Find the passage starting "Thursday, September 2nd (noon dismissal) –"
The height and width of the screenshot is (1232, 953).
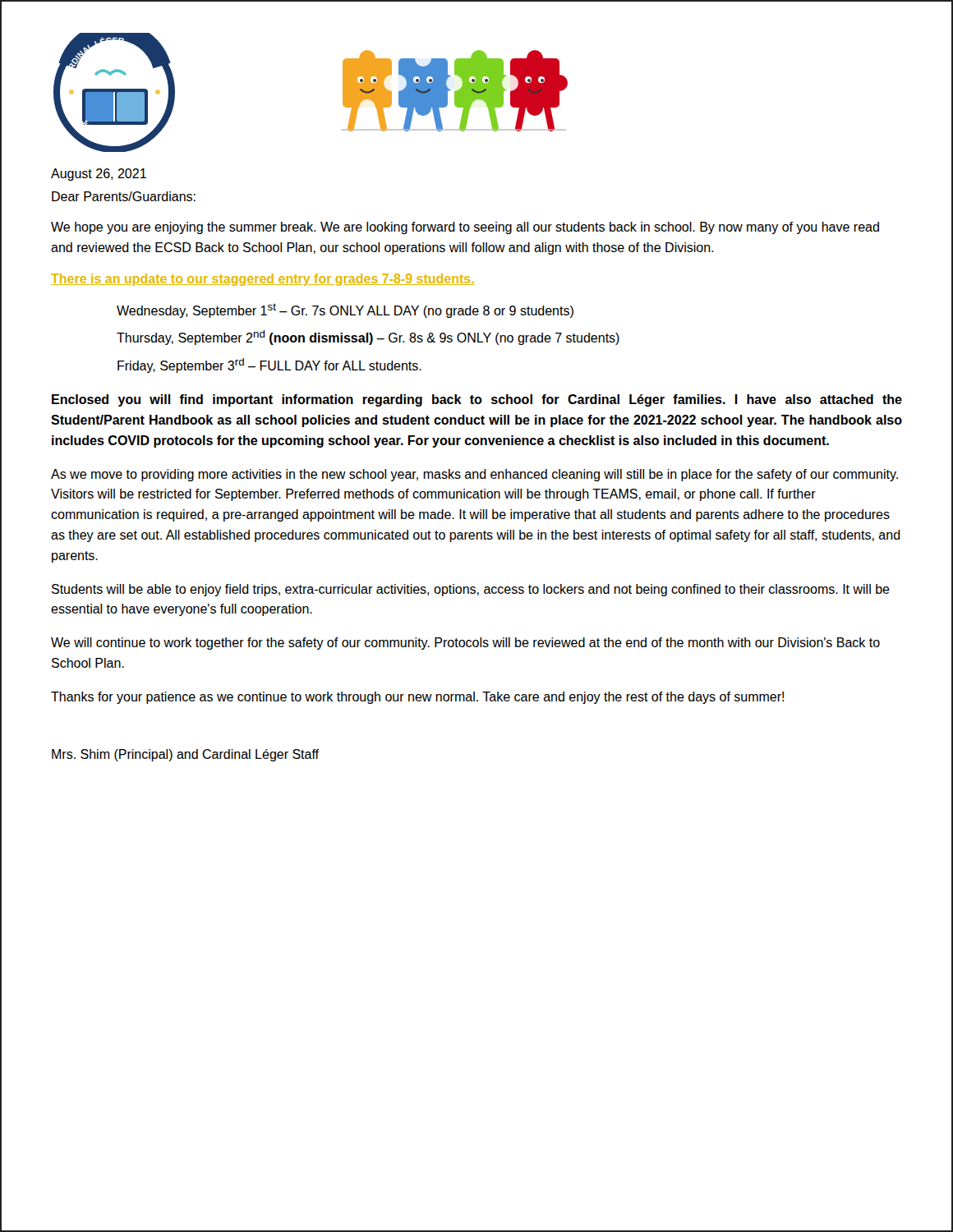click(368, 337)
